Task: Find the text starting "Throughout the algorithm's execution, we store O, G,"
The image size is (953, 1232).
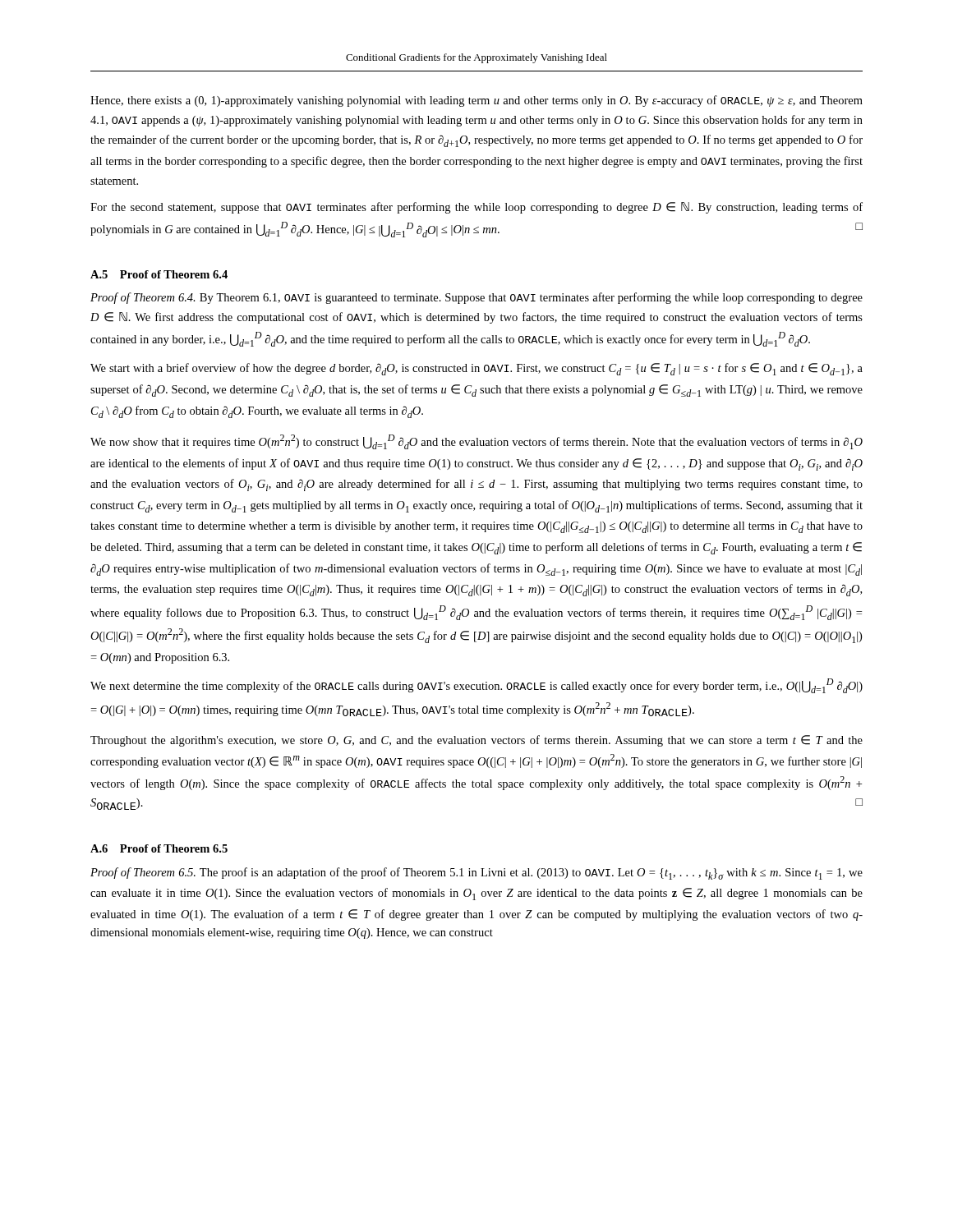Action: tap(476, 774)
